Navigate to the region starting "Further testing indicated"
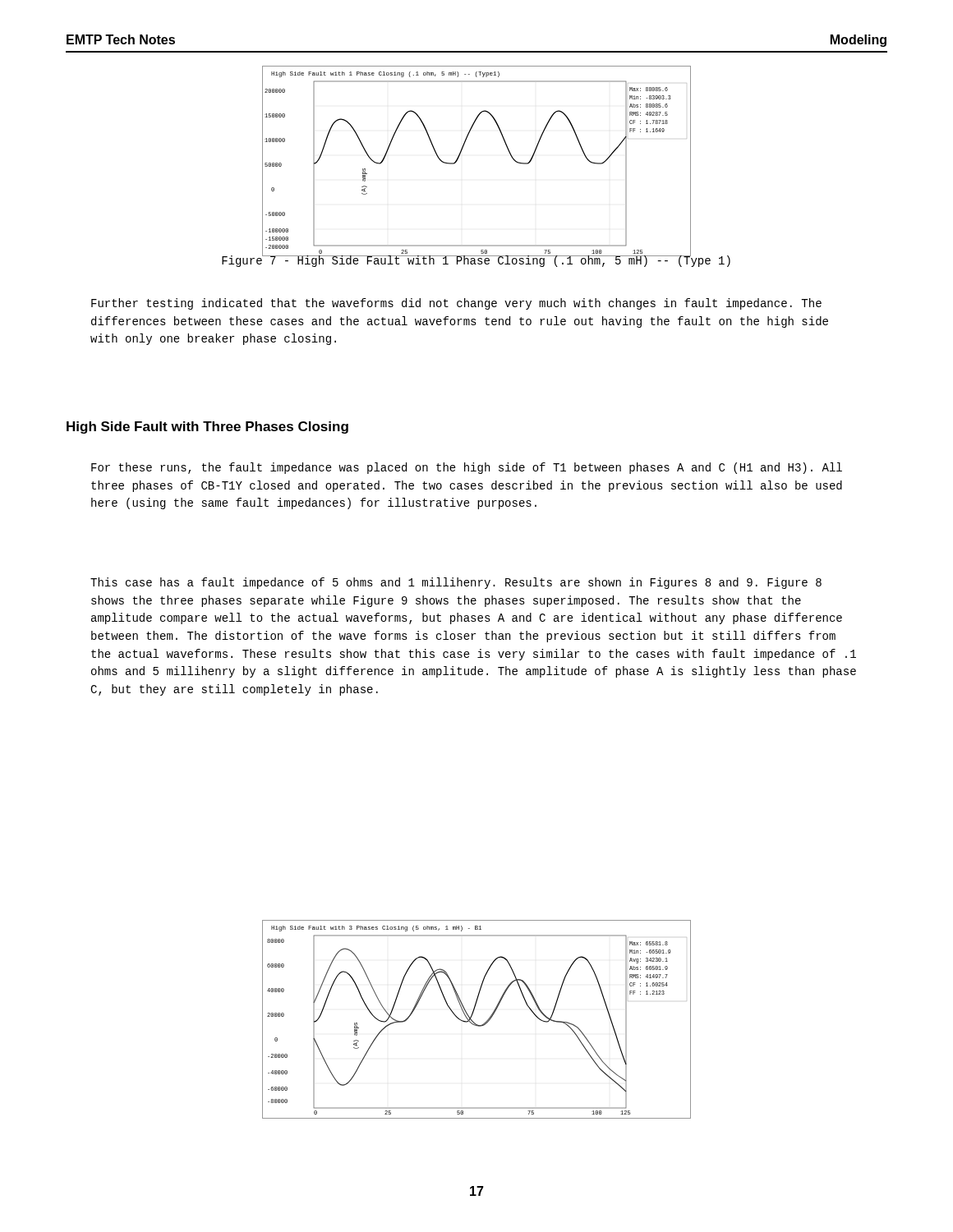The height and width of the screenshot is (1232, 953). click(x=460, y=322)
